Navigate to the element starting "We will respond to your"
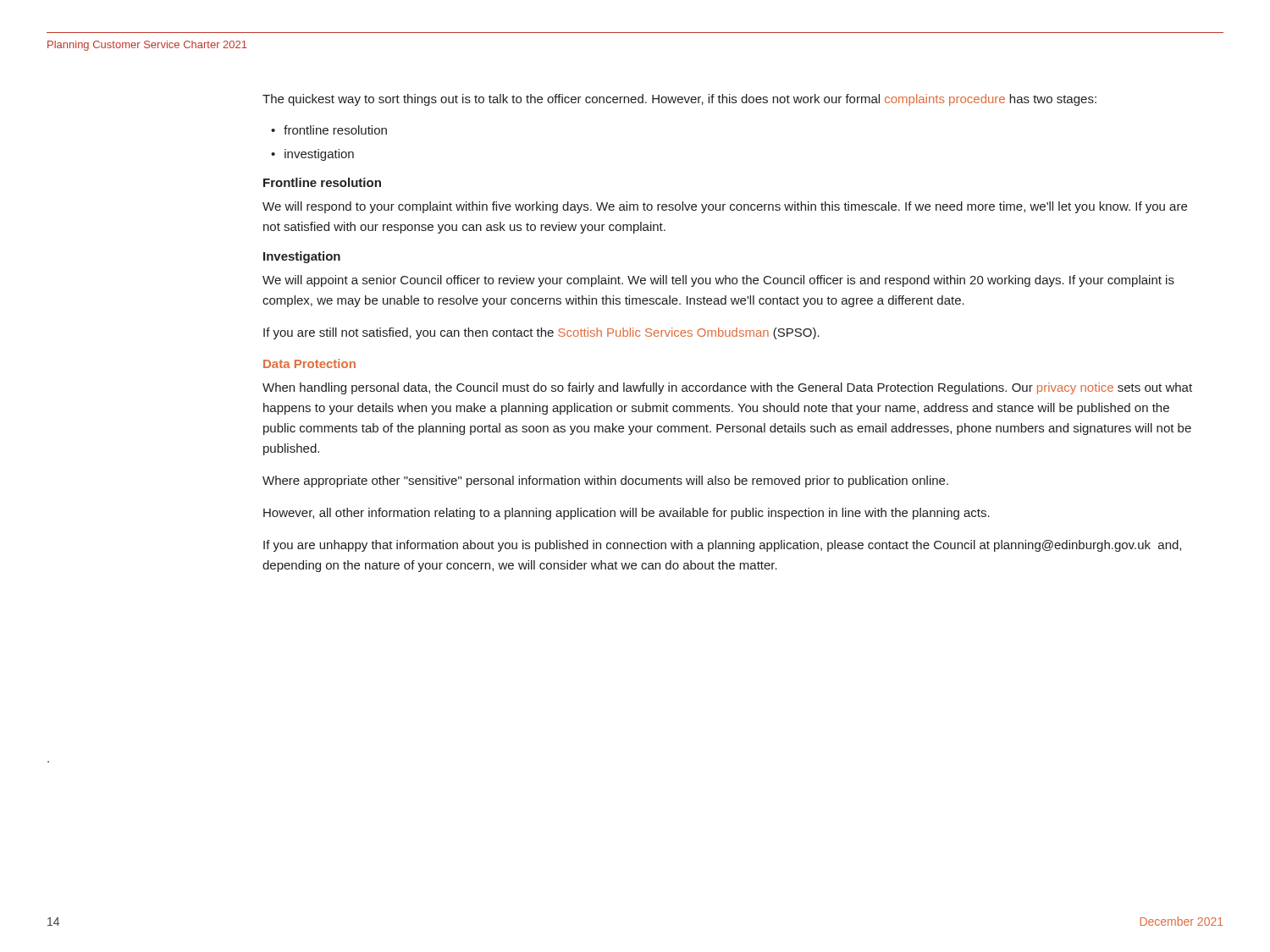The image size is (1270, 952). (x=725, y=216)
